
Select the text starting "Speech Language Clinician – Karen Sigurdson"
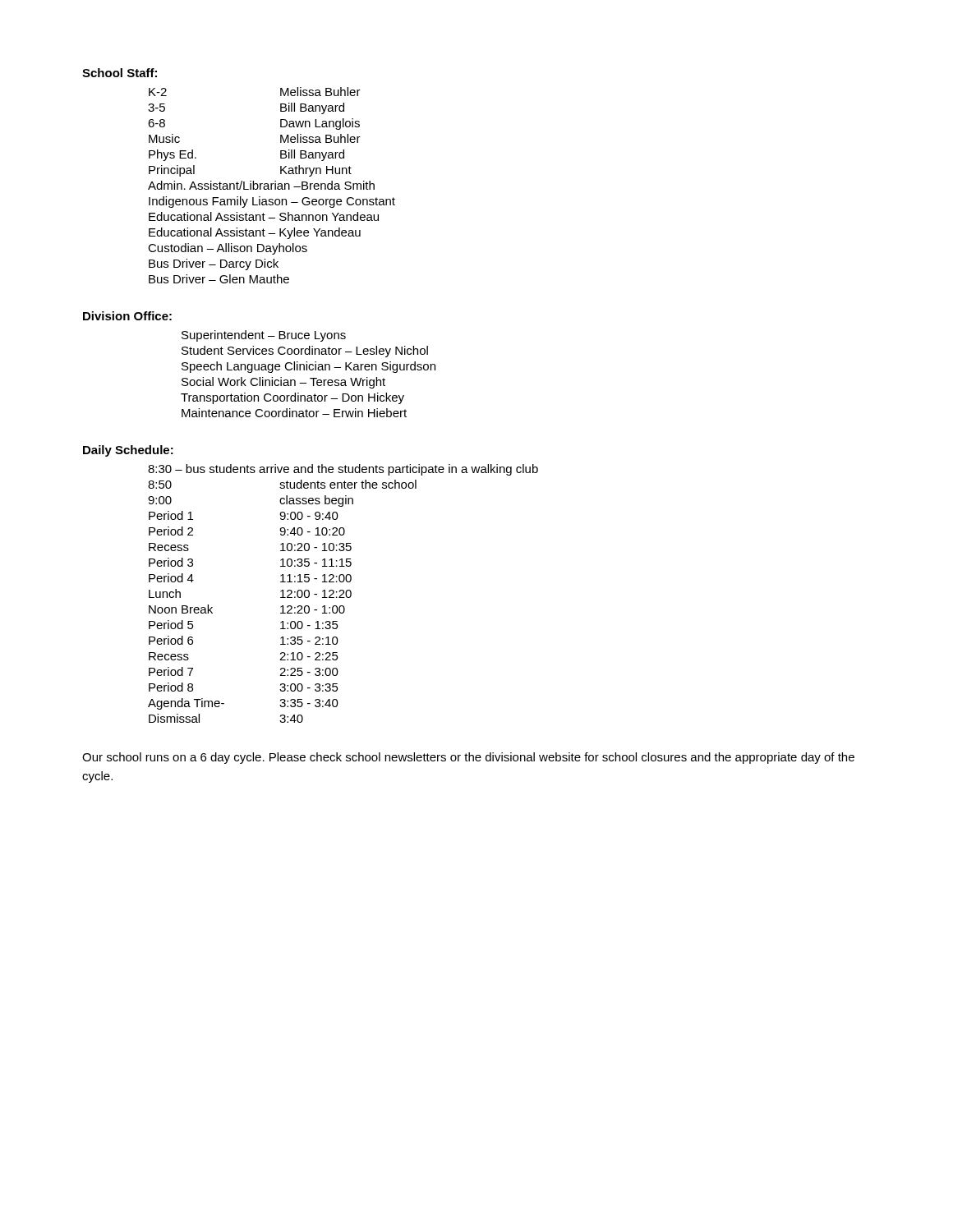[309, 366]
